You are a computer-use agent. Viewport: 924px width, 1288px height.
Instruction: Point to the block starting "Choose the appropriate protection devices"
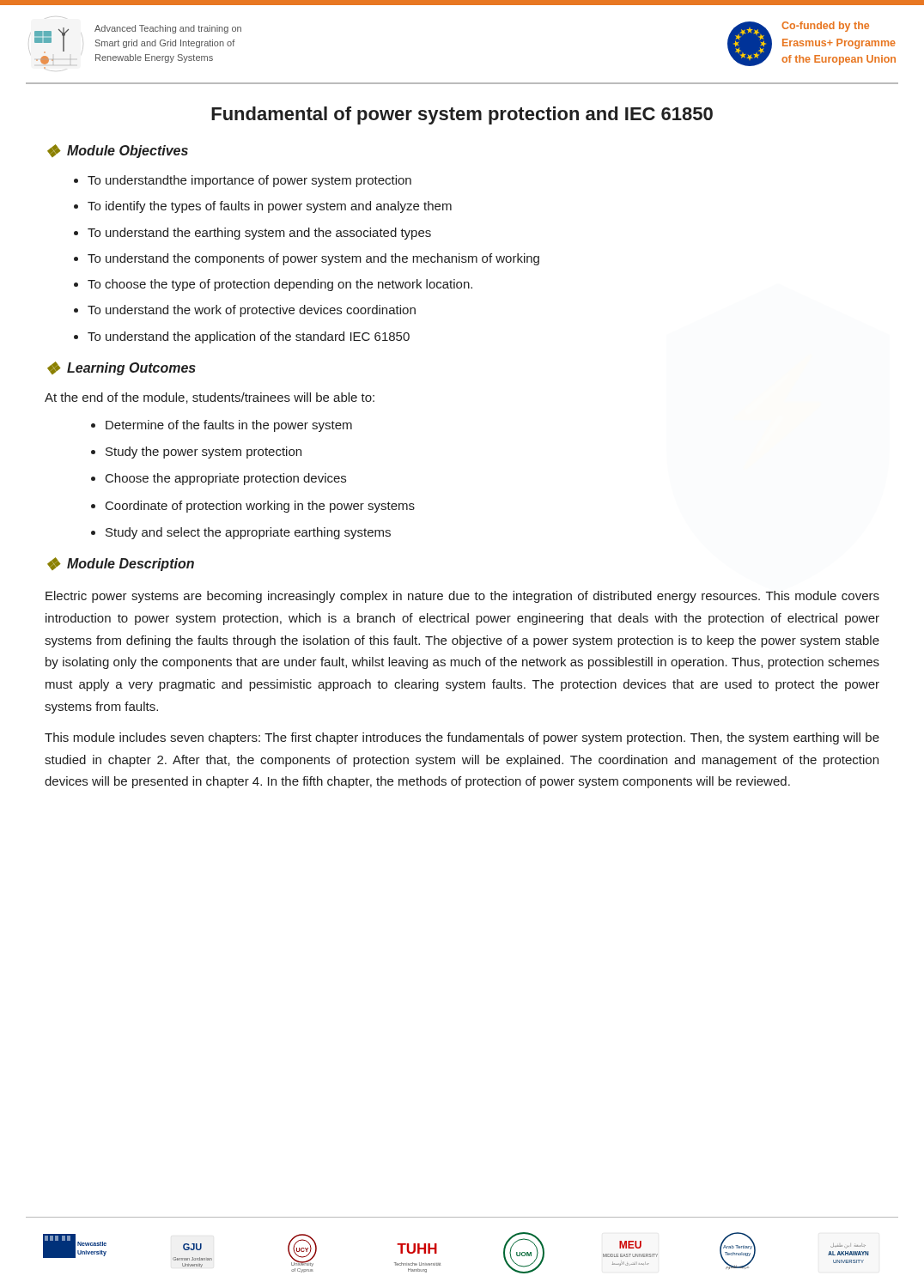tap(226, 478)
